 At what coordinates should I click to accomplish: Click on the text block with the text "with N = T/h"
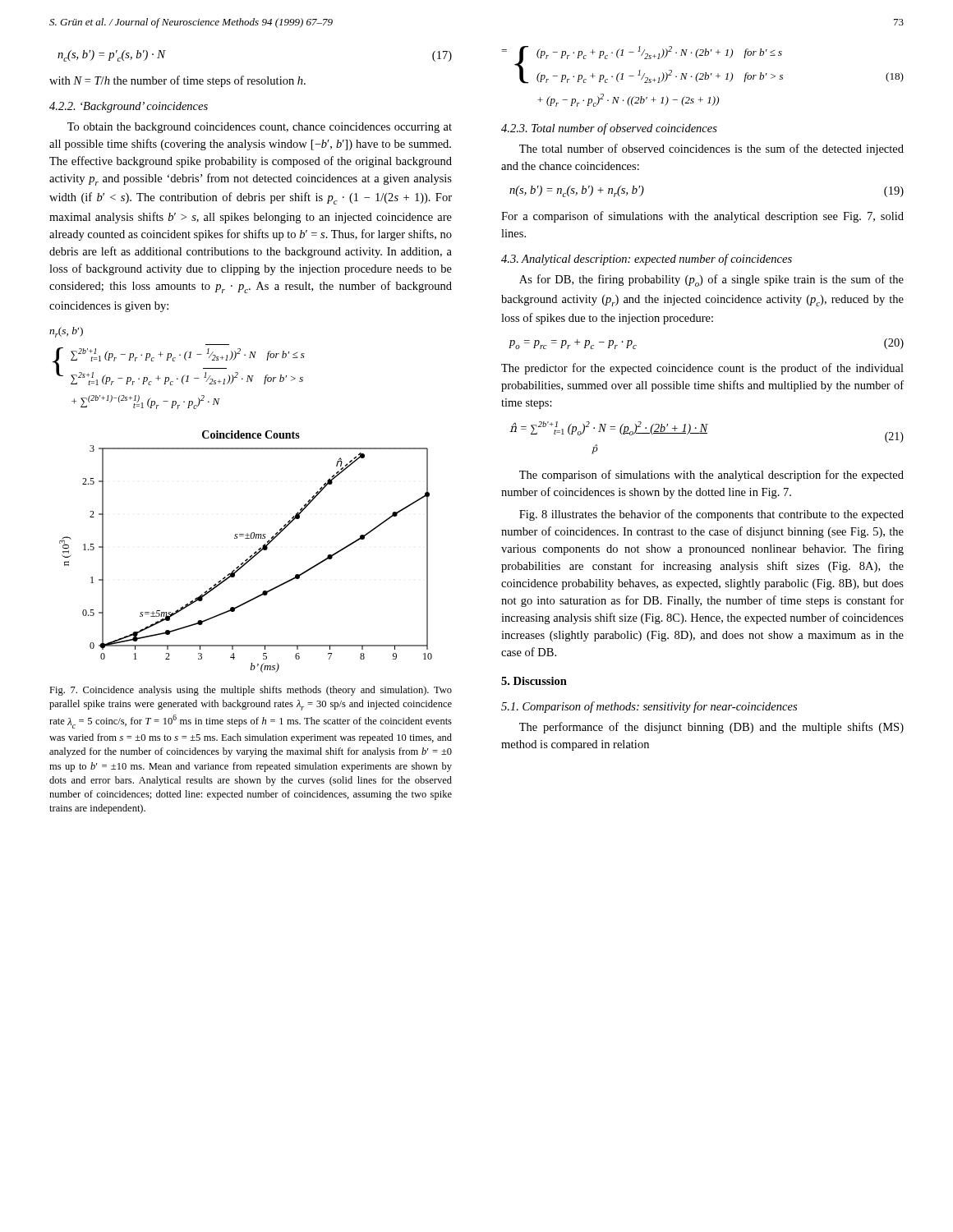(178, 80)
